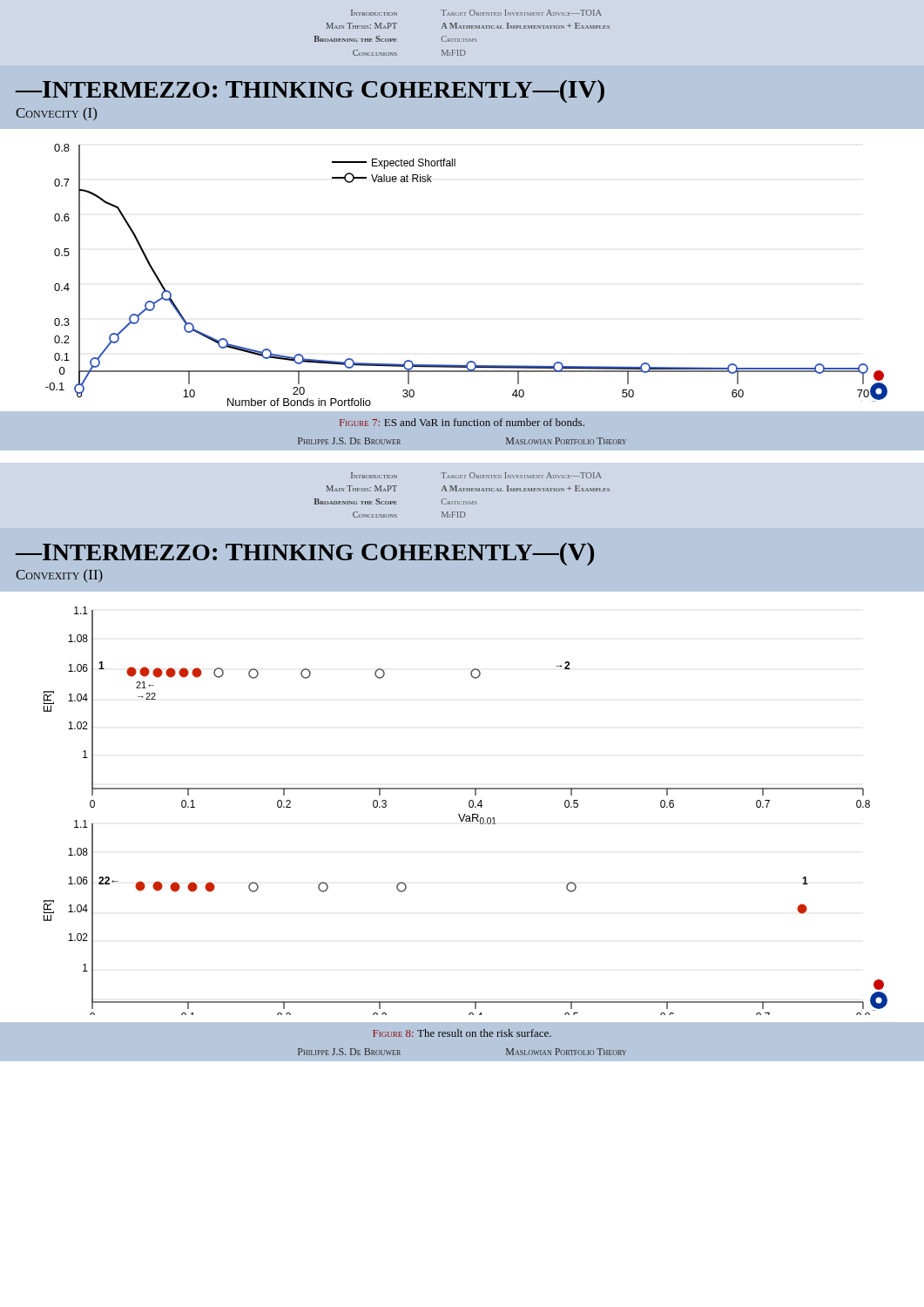Find the scatter plot
This screenshot has height=1307, width=924.
click(462, 803)
